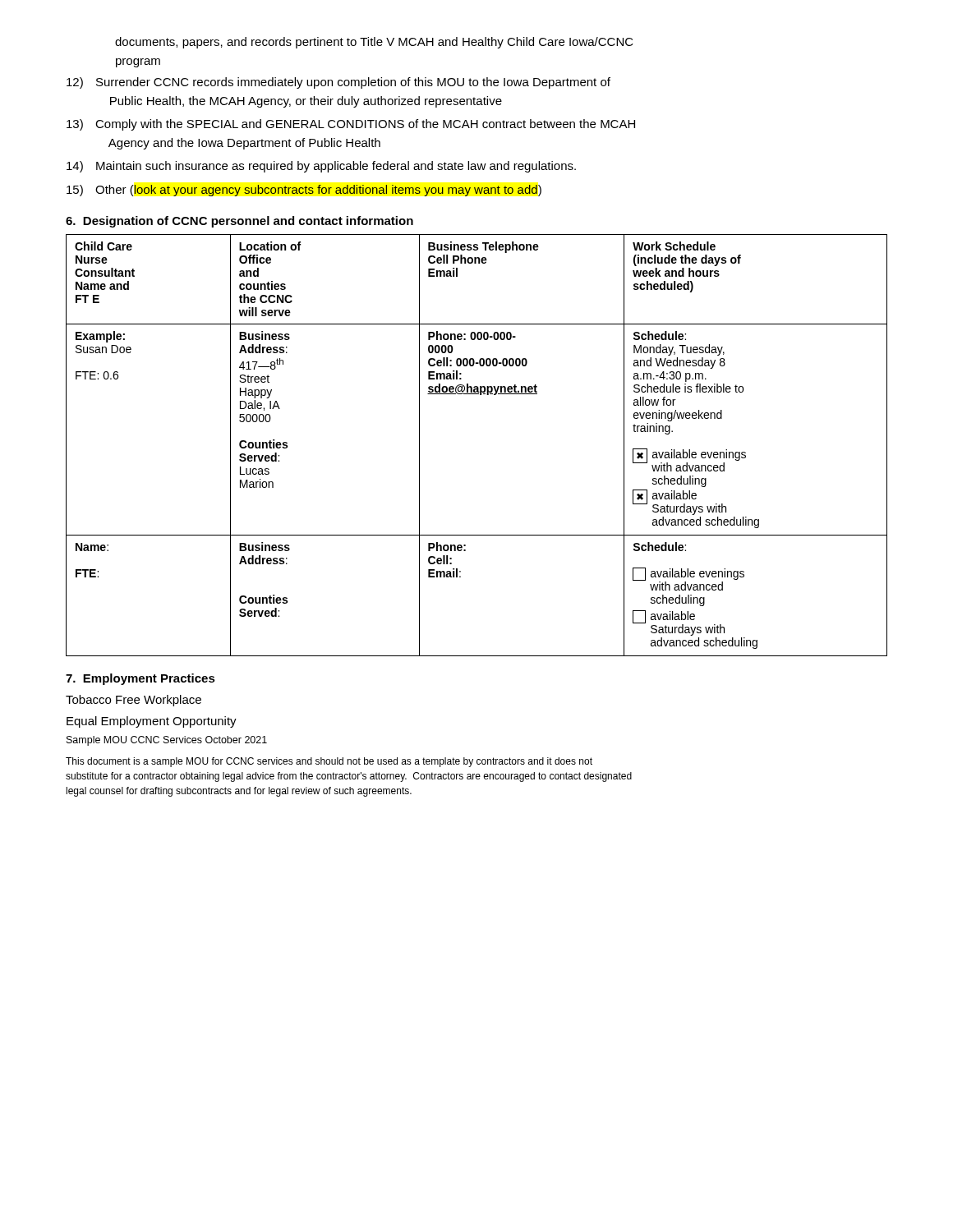Click on the text starting "Equal Employment Opportunity"
Image resolution: width=953 pixels, height=1232 pixels.
tap(152, 722)
